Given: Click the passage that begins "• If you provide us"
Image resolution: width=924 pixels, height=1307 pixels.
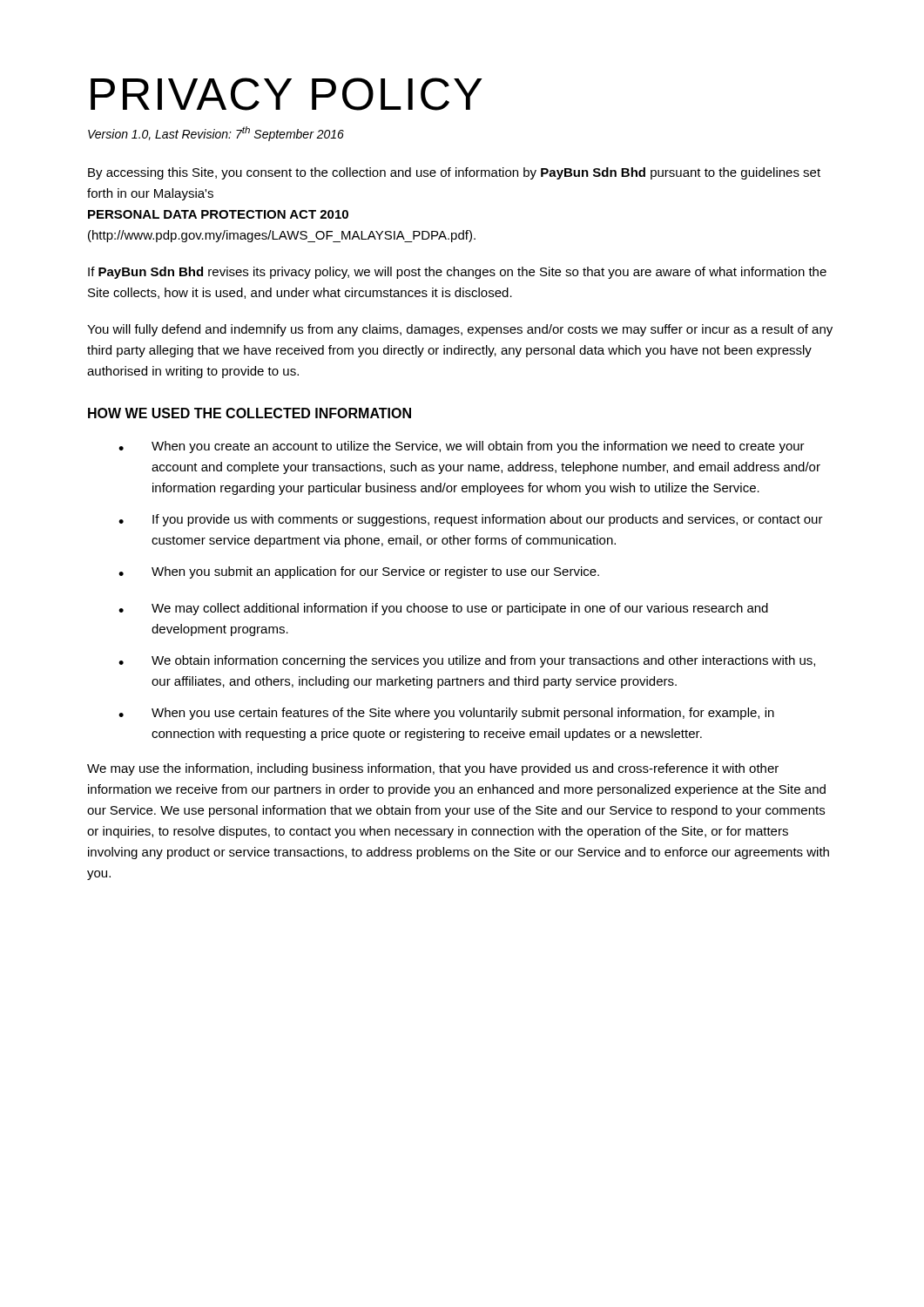Looking at the screenshot, I should (x=478, y=530).
